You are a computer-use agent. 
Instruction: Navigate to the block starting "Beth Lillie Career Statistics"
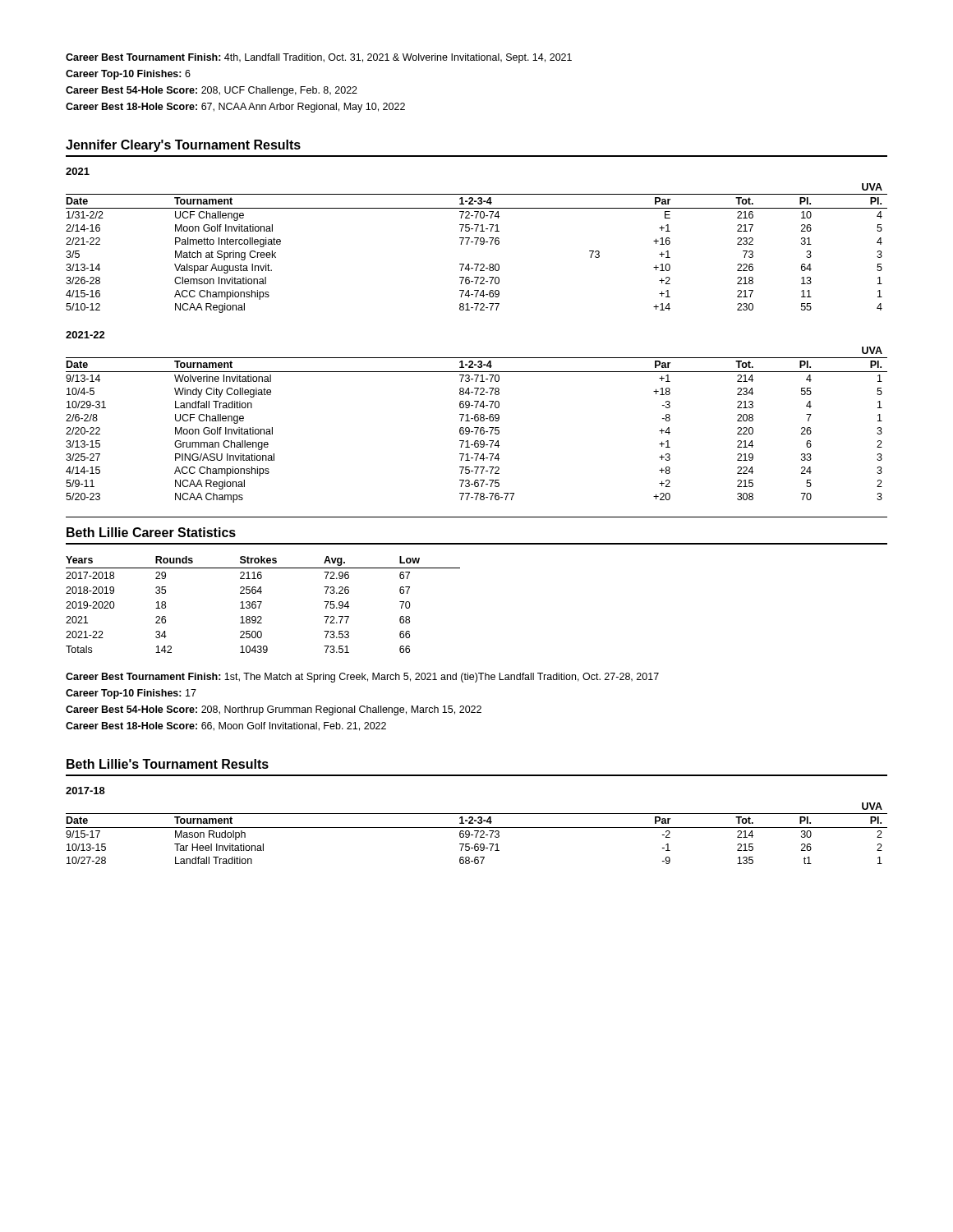pyautogui.click(x=151, y=533)
